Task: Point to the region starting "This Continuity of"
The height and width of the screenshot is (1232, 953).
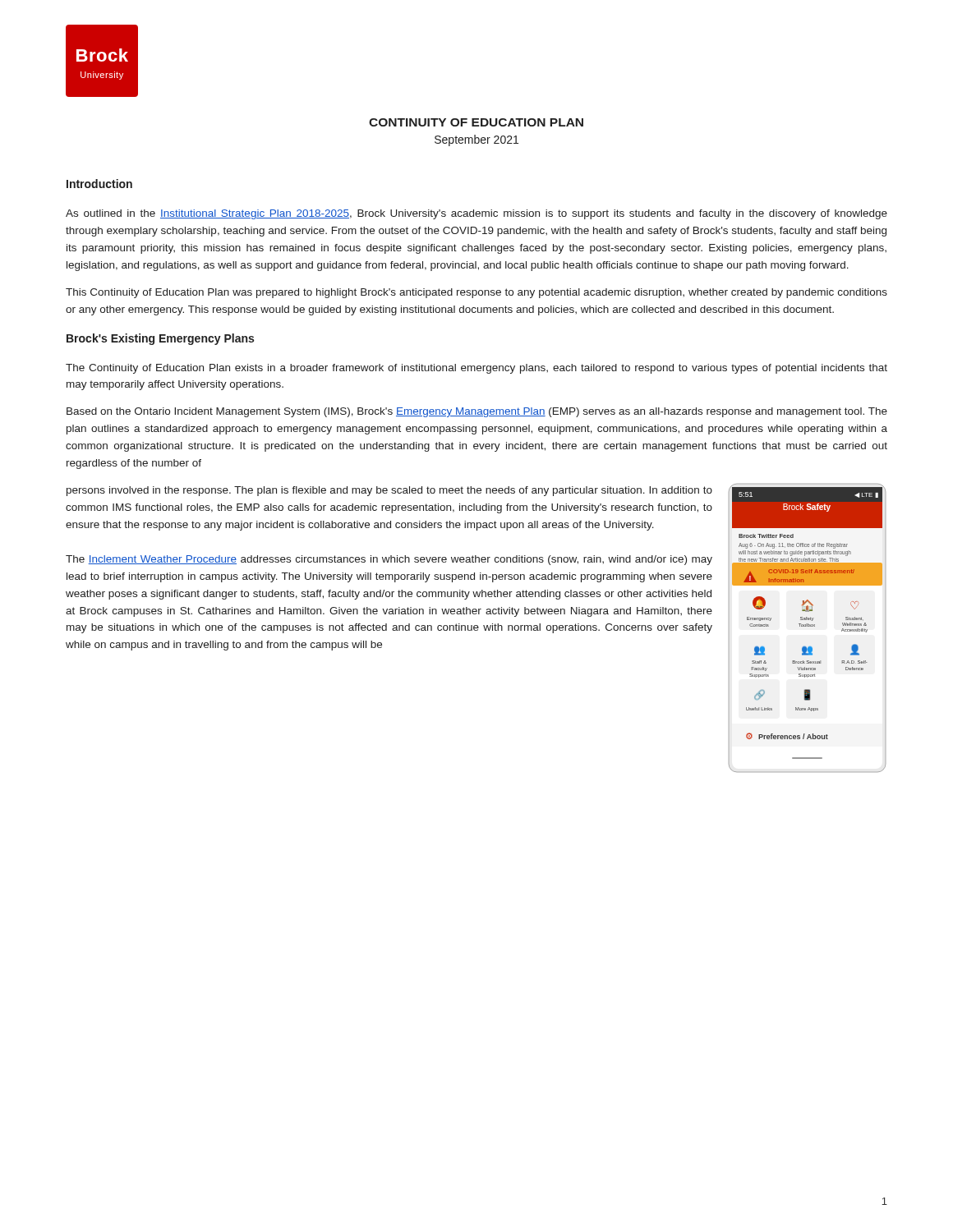Action: (x=476, y=300)
